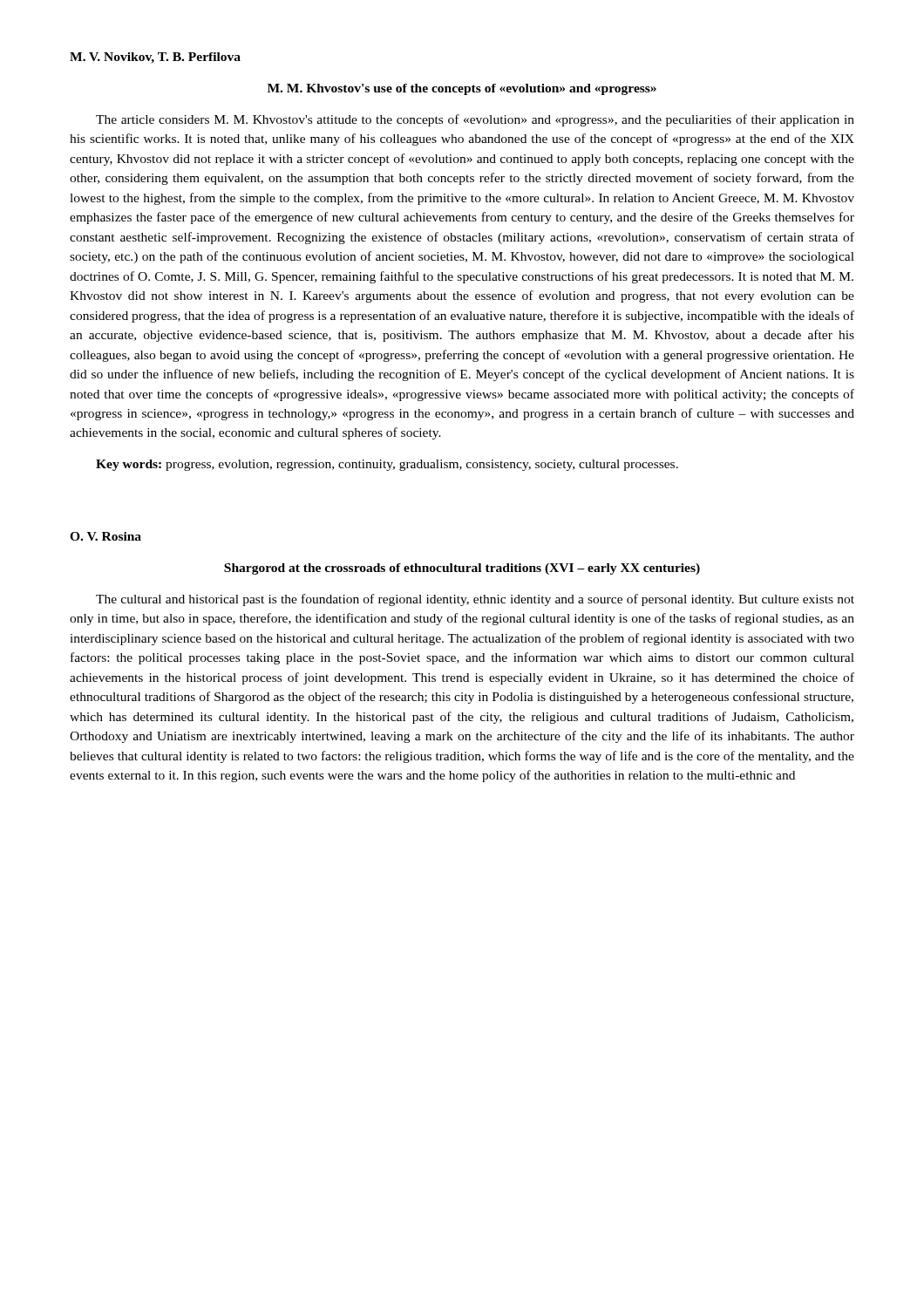Navigate to the text block starting "Key words: progress, evolution,"
Screen dimensions: 1308x924
click(387, 463)
